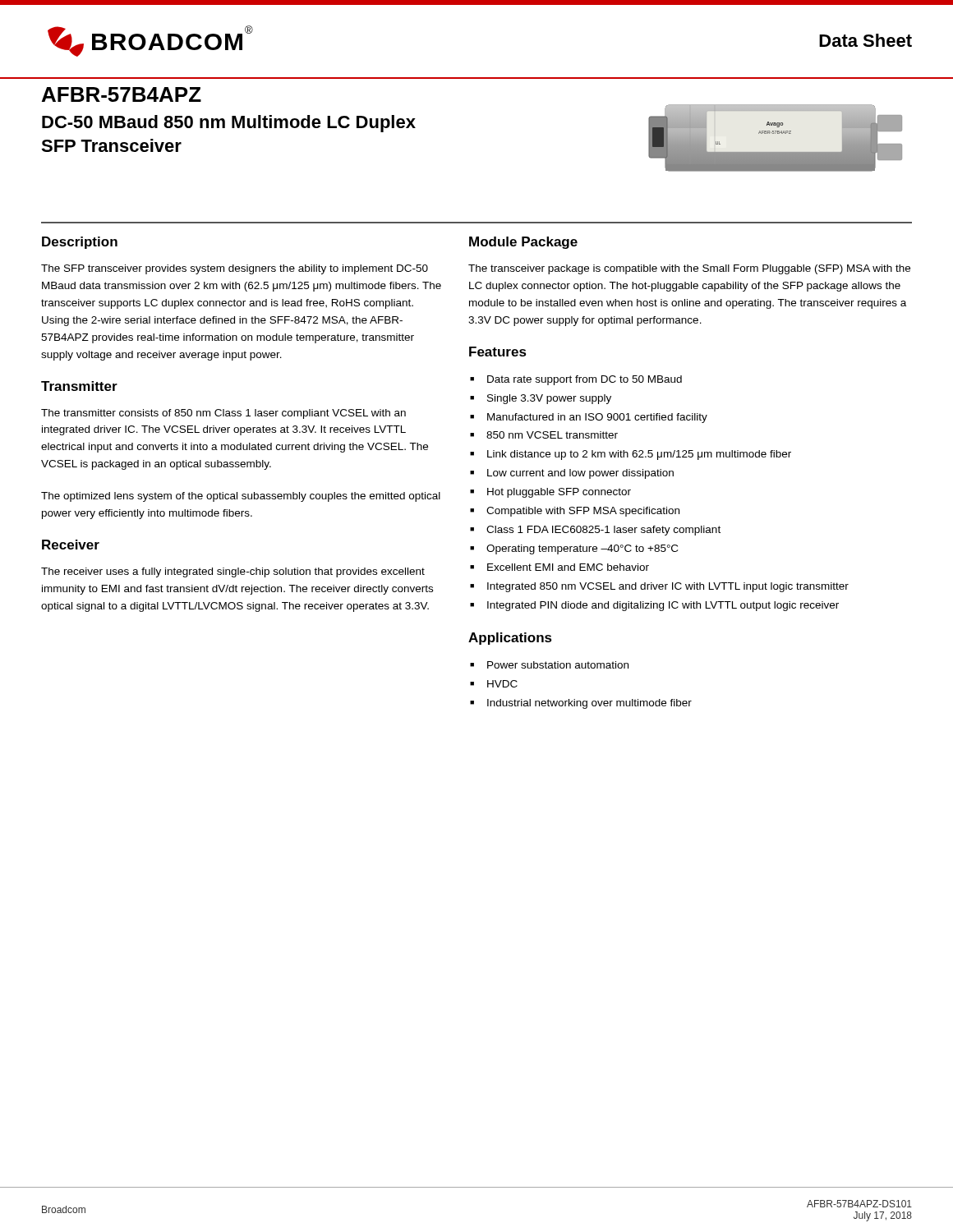This screenshot has width=953, height=1232.
Task: Locate the text "Excellent EMI and EMC behavior"
Action: tap(559, 567)
